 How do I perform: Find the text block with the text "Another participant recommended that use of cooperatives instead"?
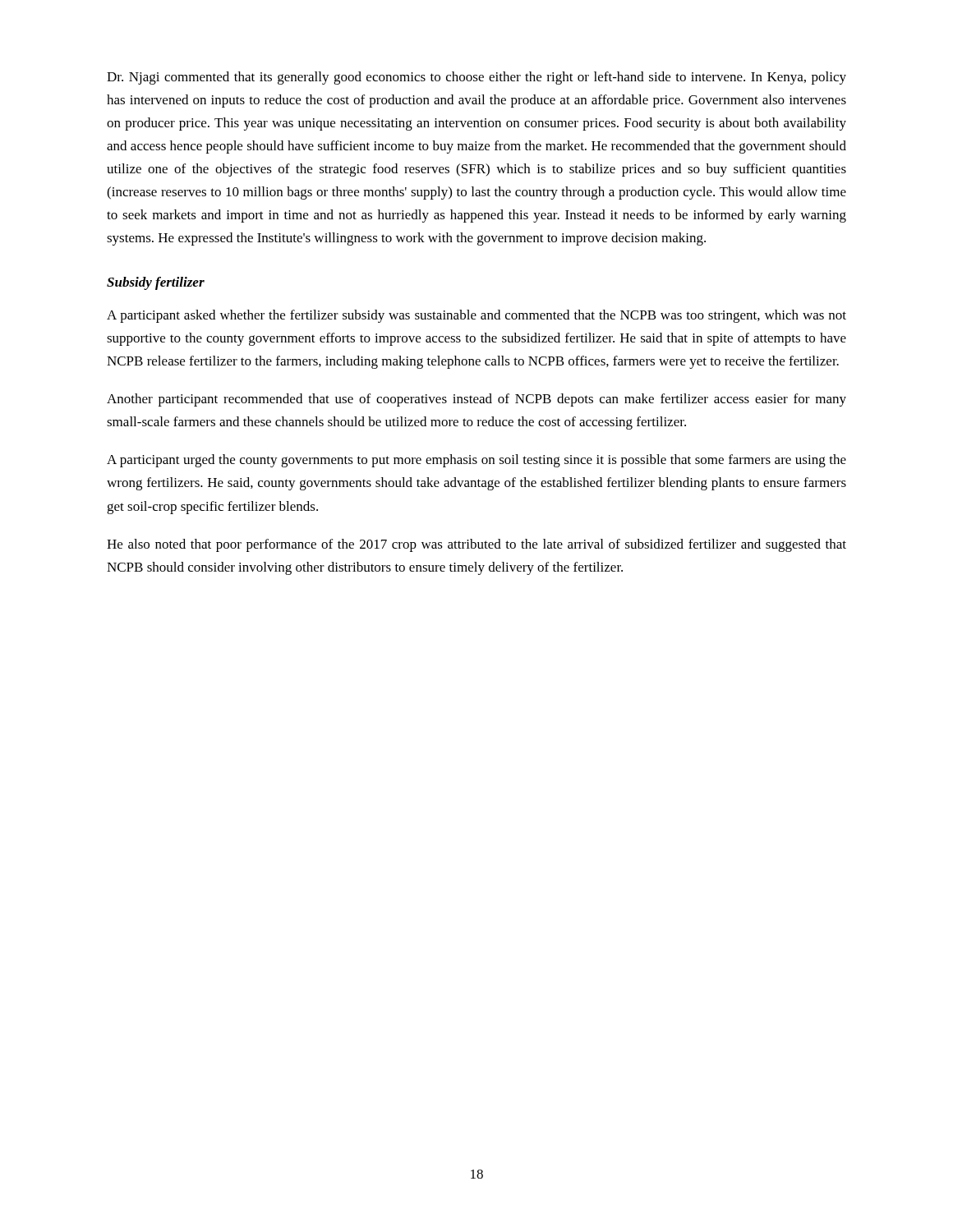pyautogui.click(x=476, y=411)
